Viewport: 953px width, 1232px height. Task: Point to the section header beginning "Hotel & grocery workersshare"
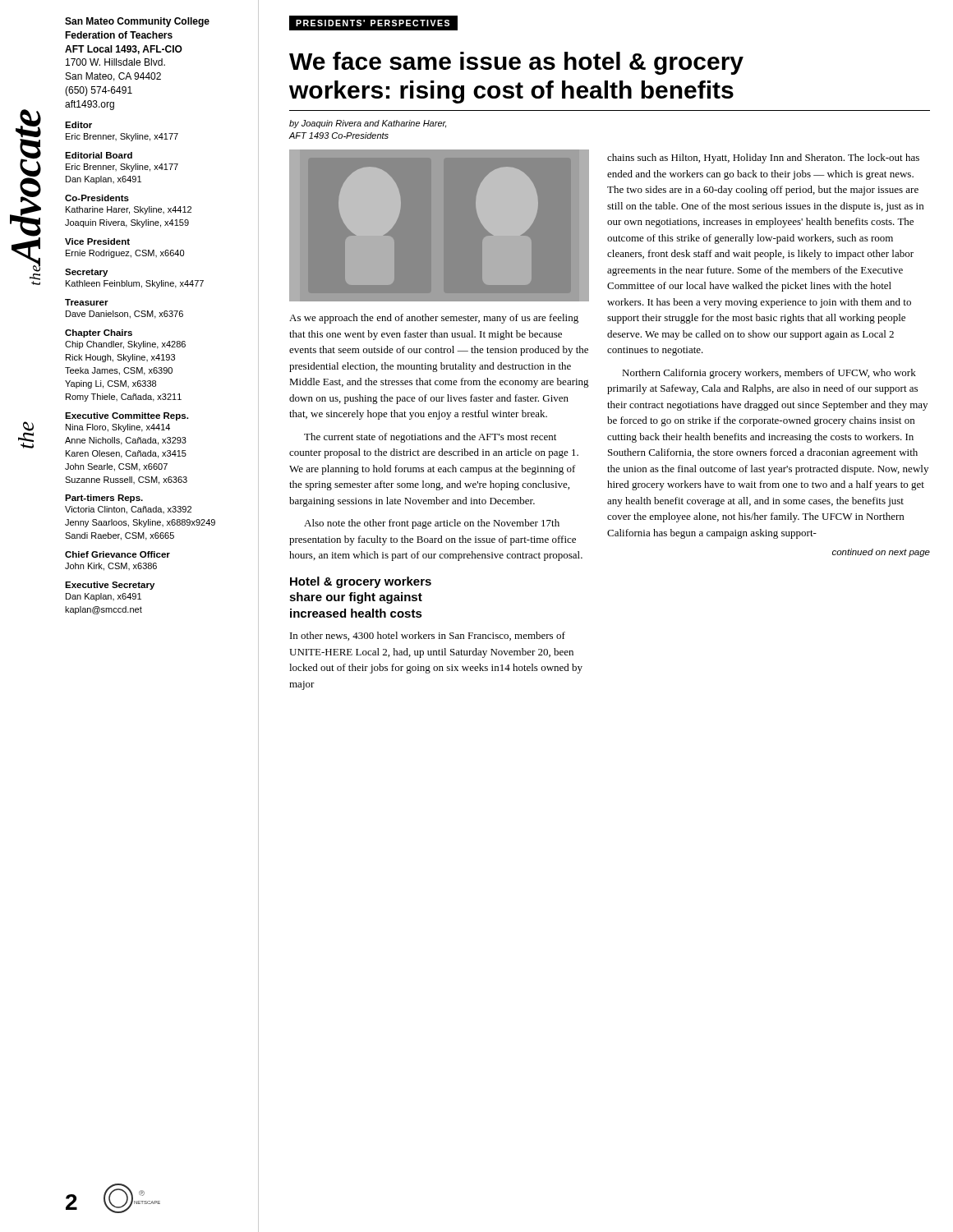coord(361,582)
